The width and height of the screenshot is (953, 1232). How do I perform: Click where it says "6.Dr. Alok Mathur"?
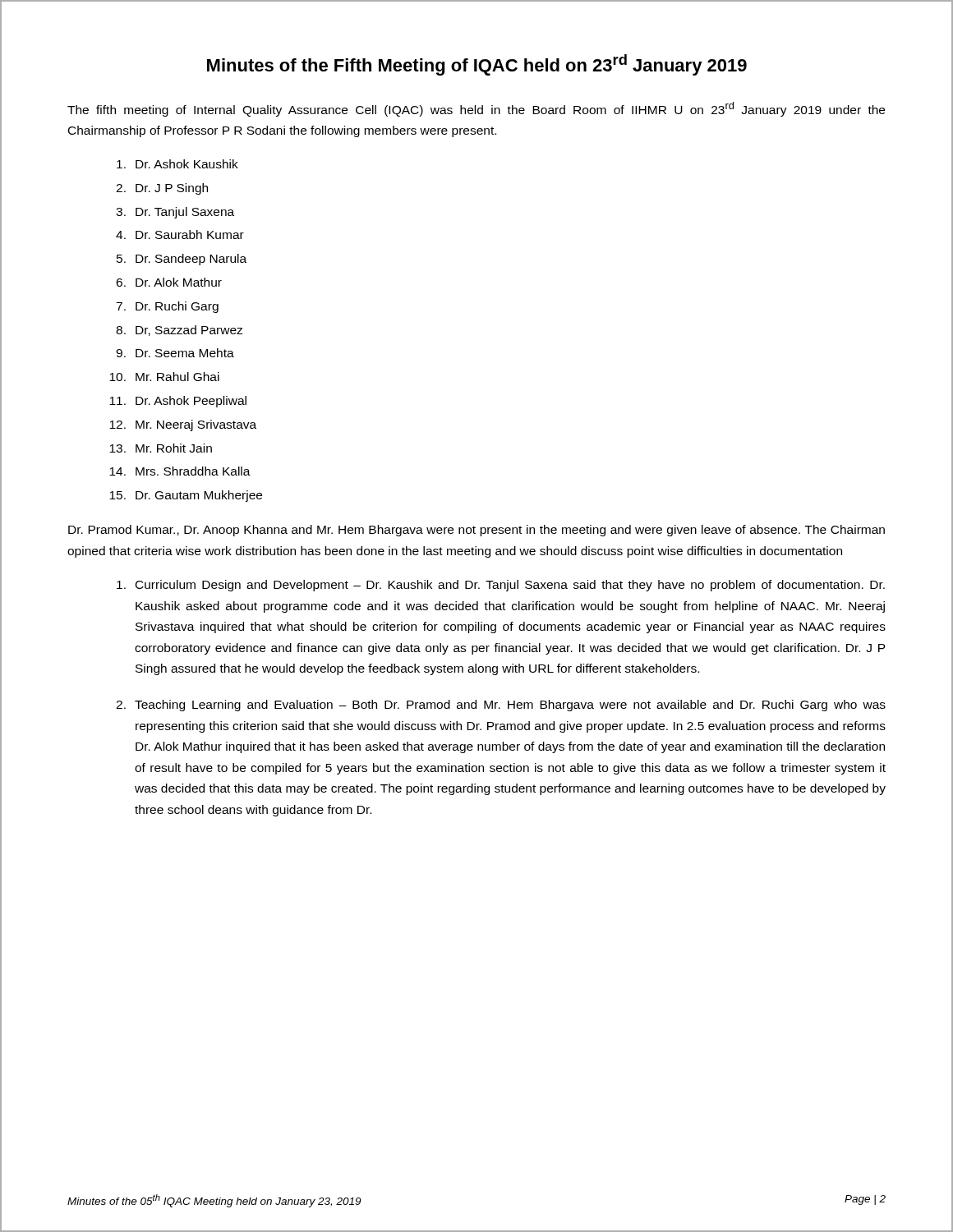pyautogui.click(x=169, y=282)
